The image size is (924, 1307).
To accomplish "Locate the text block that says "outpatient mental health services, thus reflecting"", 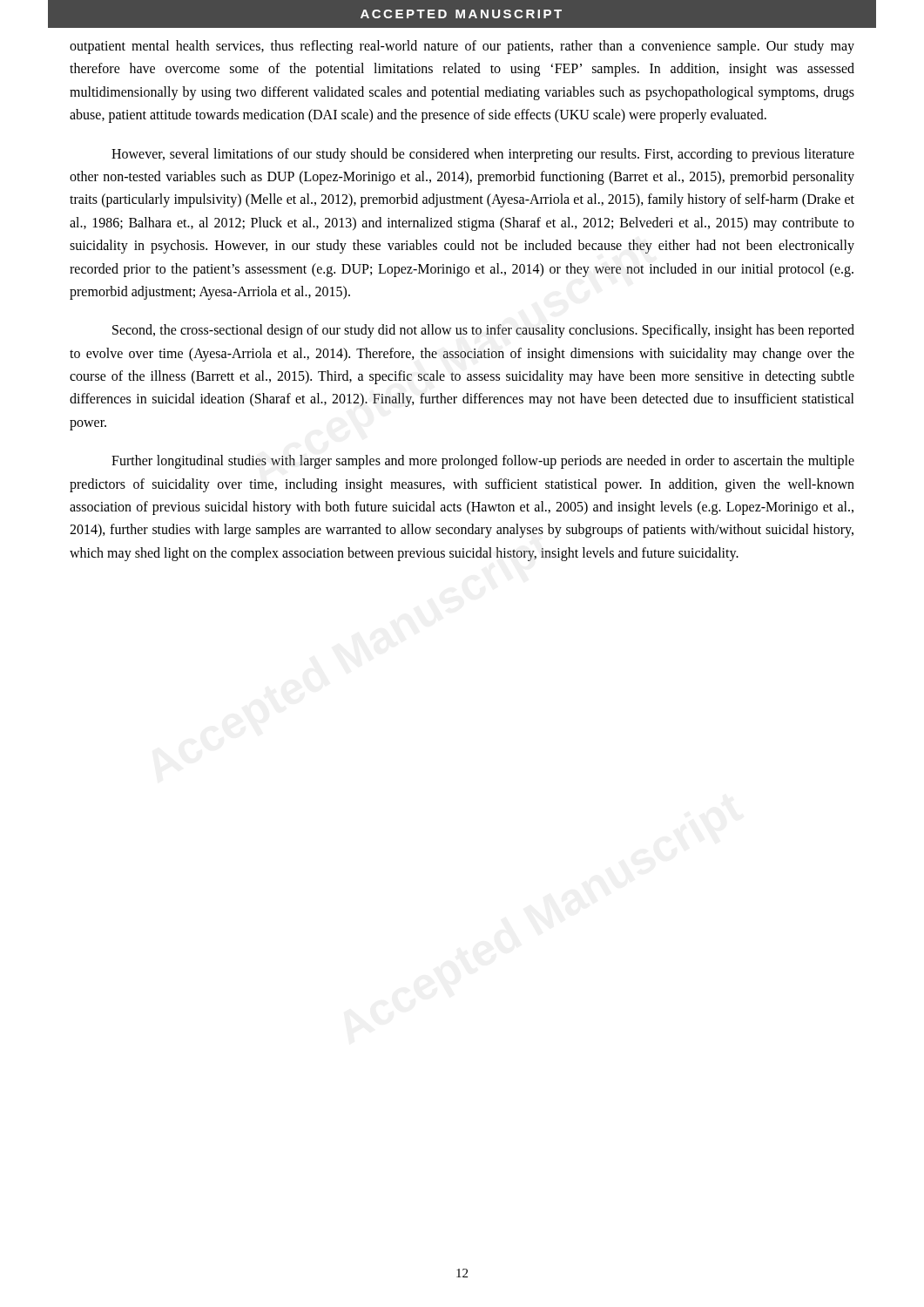I will coord(462,81).
